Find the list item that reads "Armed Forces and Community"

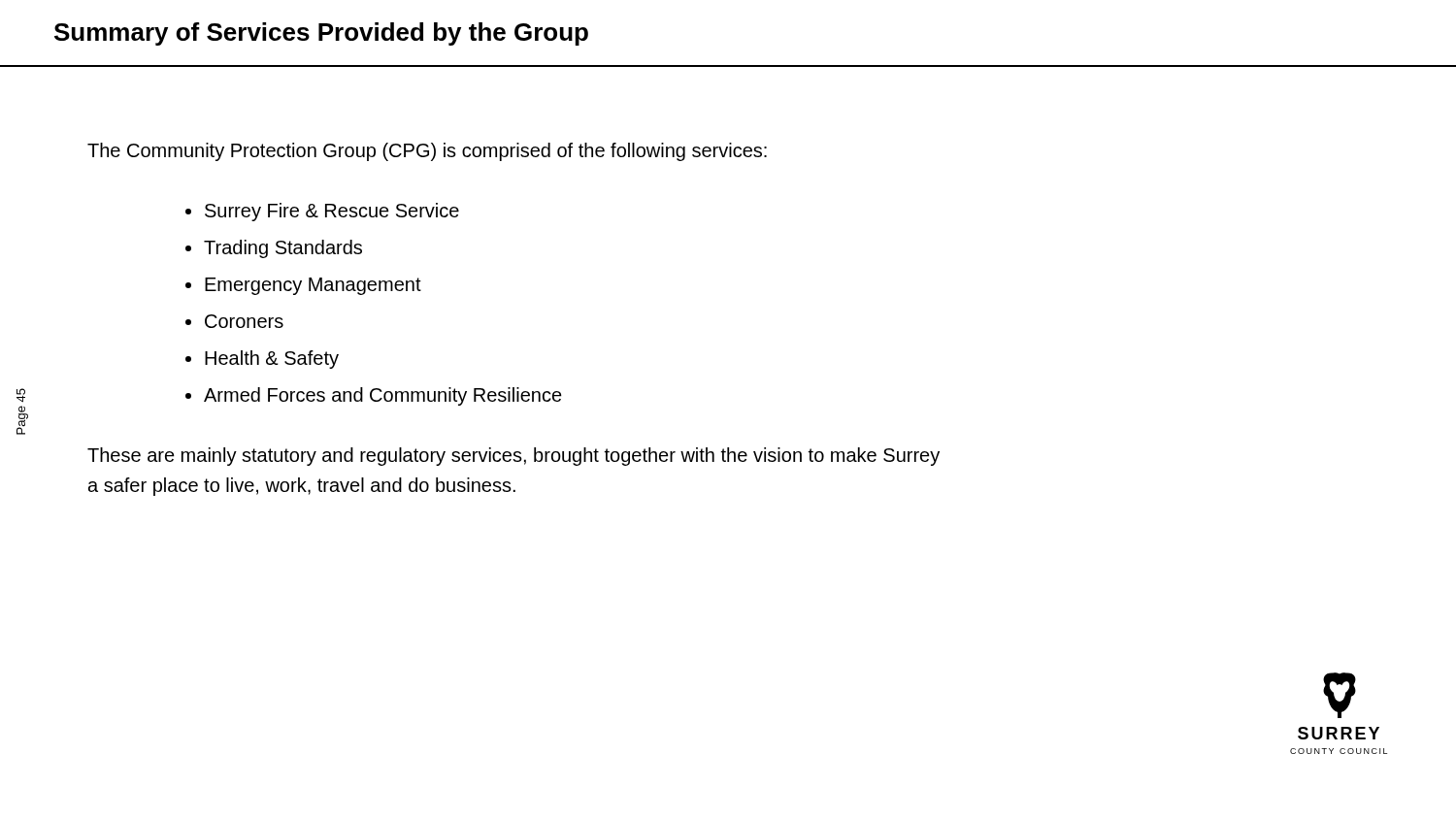coord(374,396)
